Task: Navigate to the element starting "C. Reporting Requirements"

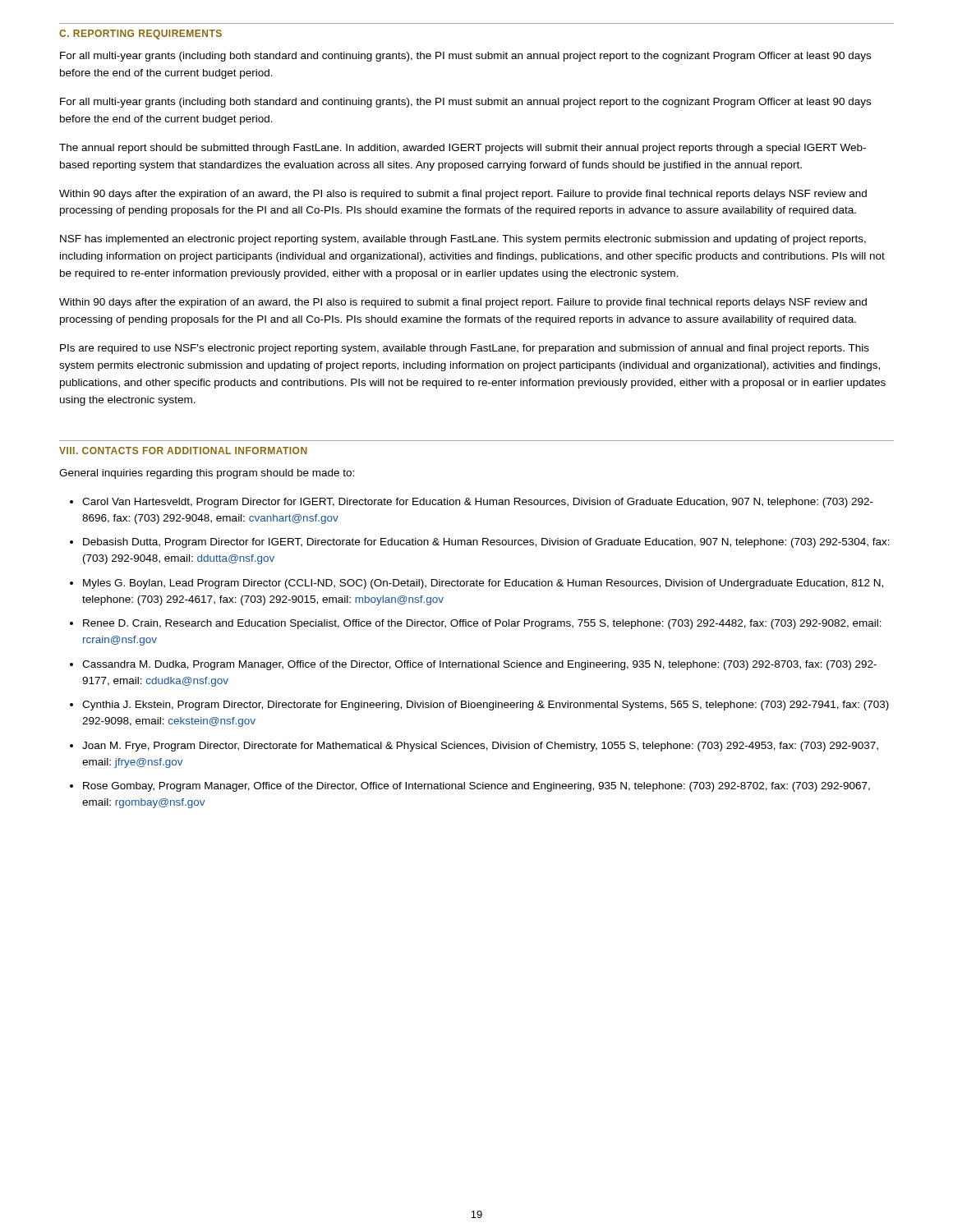Action: pos(141,34)
